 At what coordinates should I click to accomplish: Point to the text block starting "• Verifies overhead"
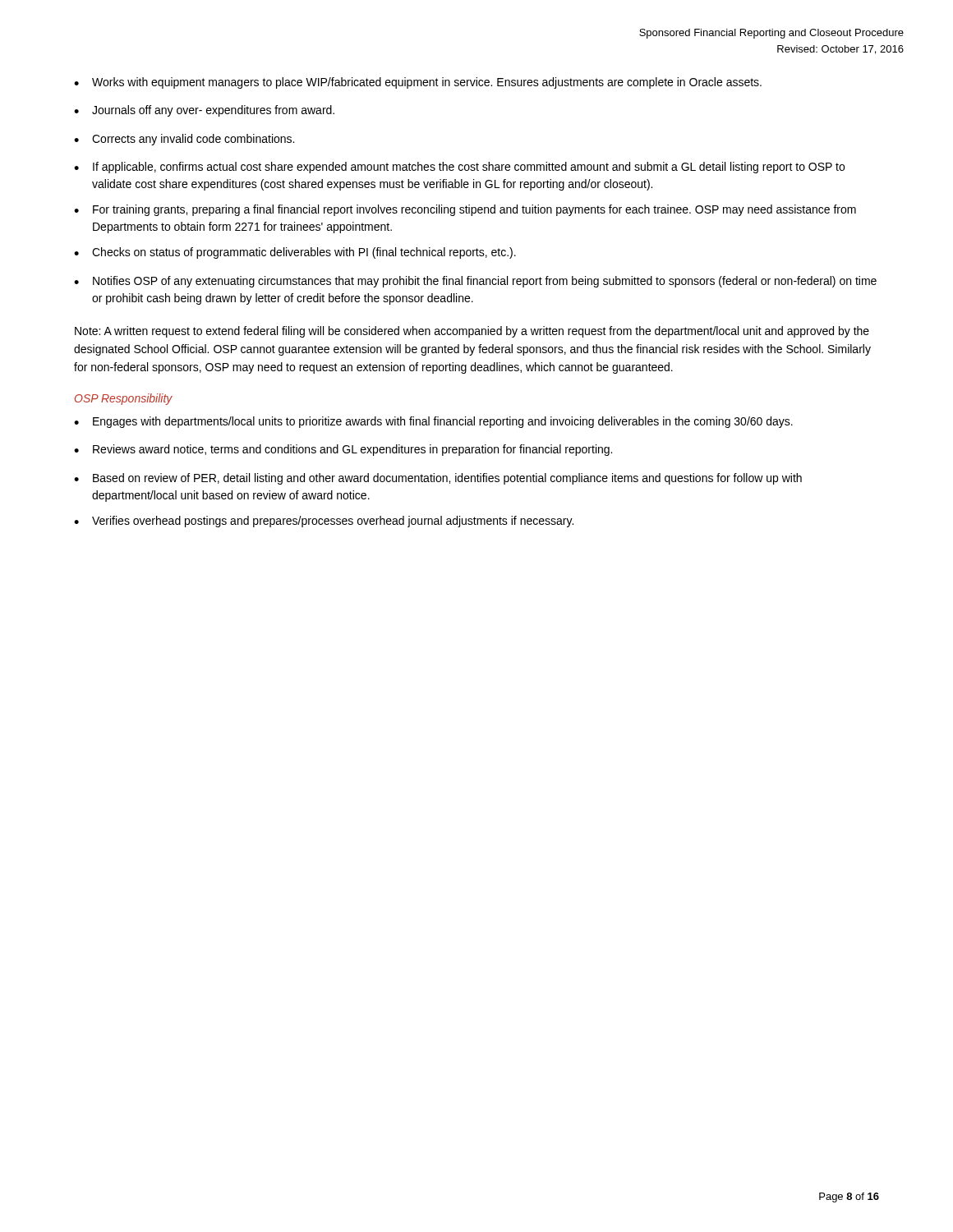coord(476,522)
